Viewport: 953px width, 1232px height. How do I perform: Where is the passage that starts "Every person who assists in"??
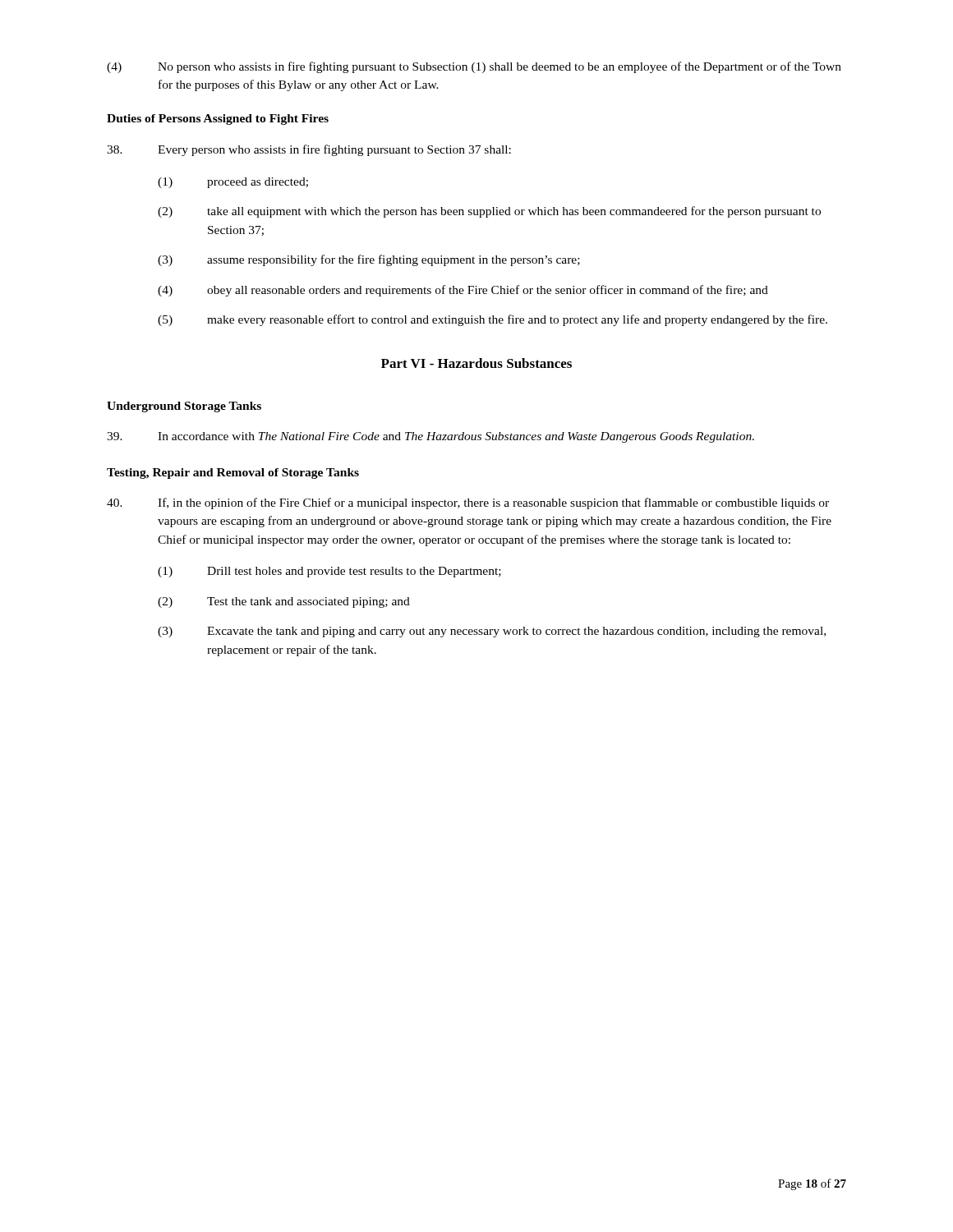pos(476,150)
